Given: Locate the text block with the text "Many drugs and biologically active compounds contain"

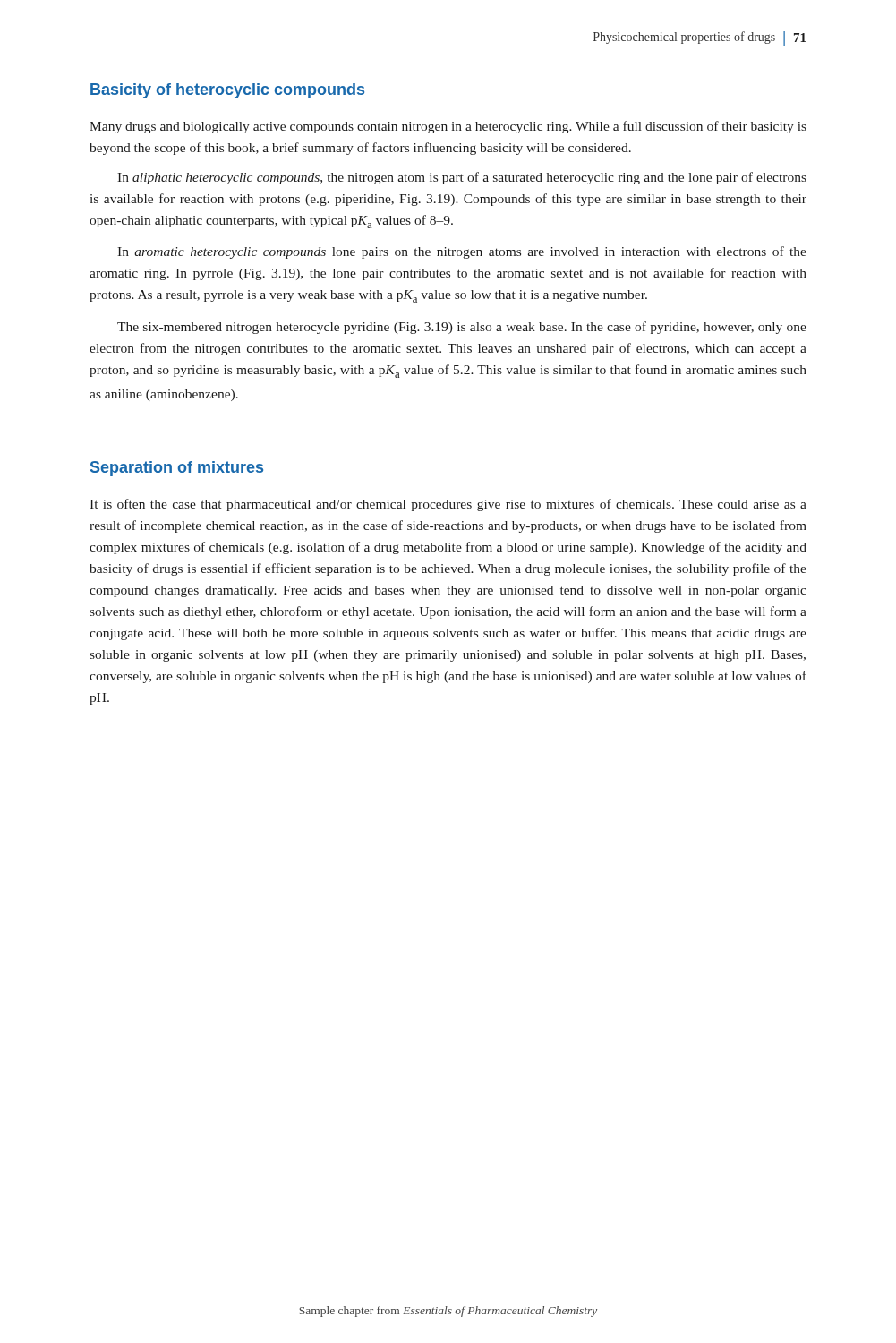Looking at the screenshot, I should coord(448,260).
